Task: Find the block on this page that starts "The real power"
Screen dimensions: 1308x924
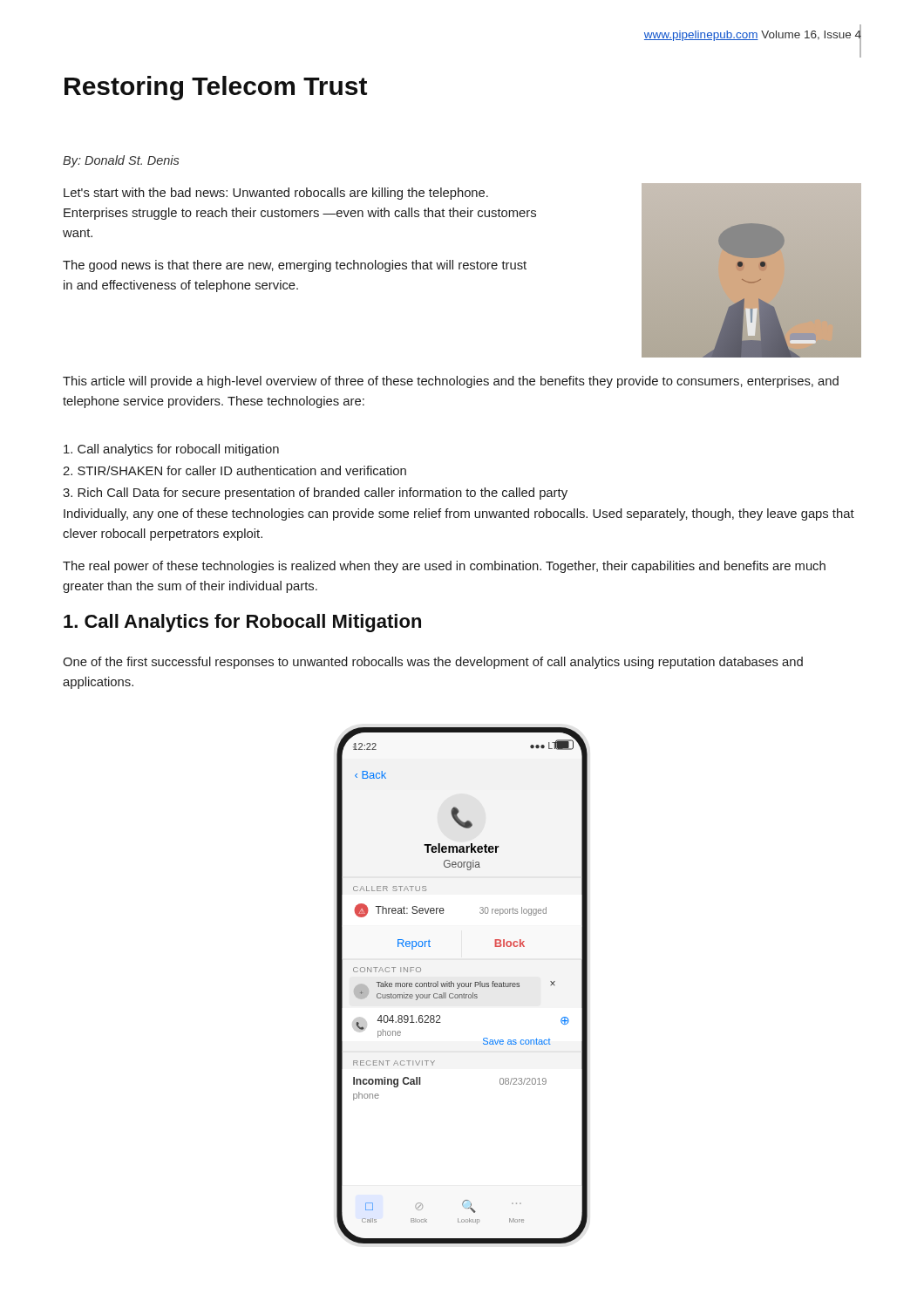Action: (444, 576)
